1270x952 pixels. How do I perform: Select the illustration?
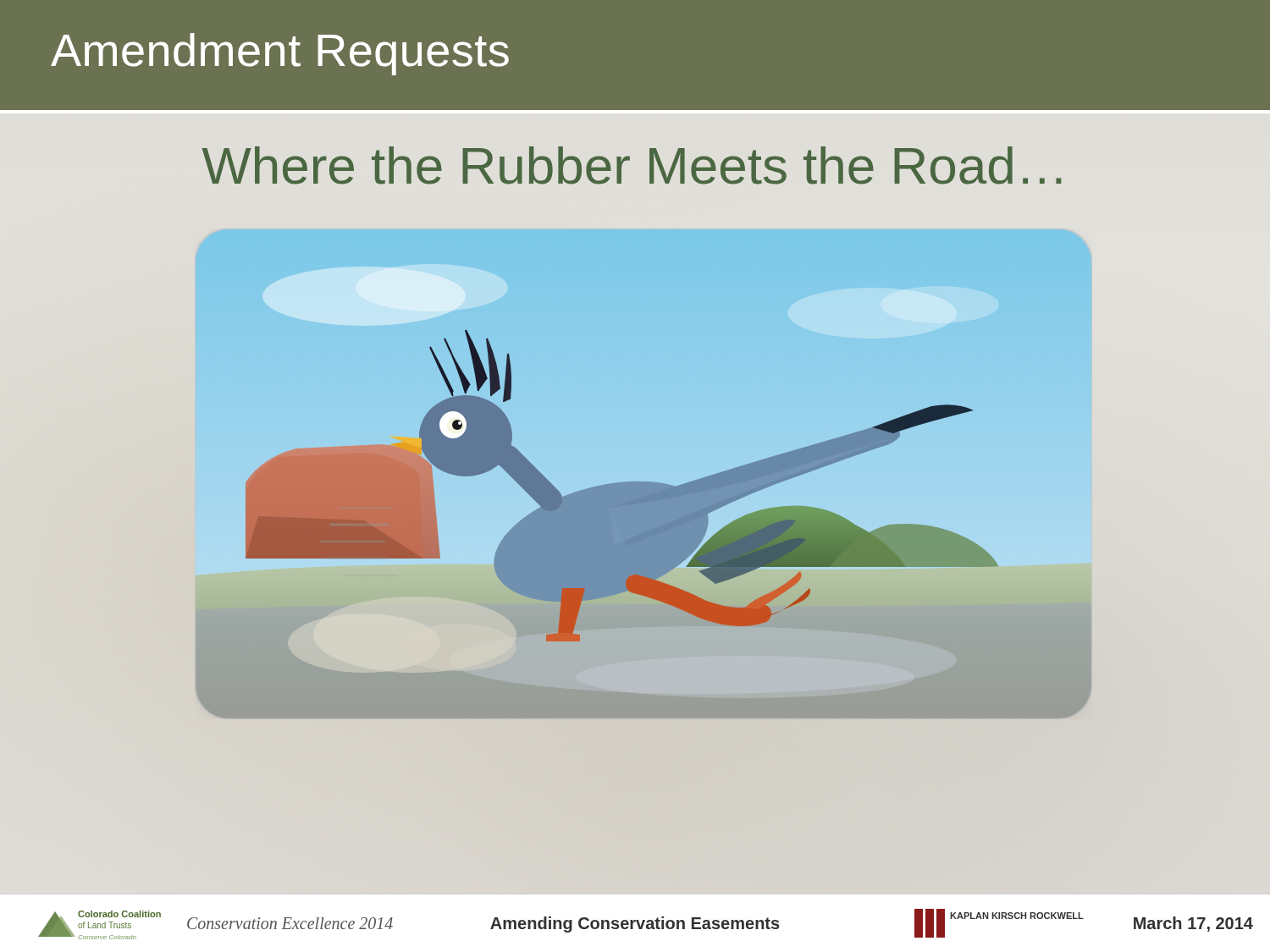tap(643, 474)
